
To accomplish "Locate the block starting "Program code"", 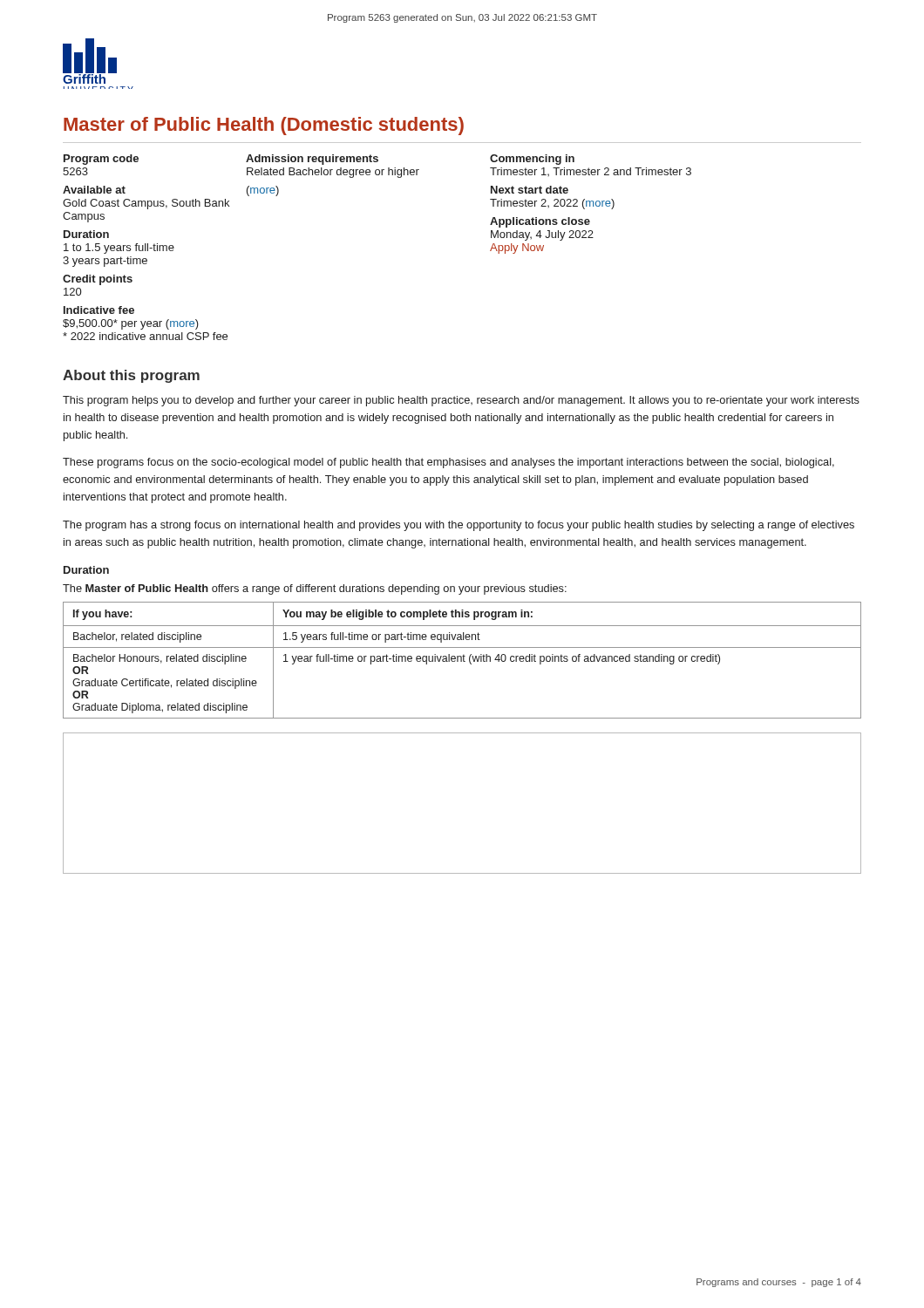I will pos(101,158).
